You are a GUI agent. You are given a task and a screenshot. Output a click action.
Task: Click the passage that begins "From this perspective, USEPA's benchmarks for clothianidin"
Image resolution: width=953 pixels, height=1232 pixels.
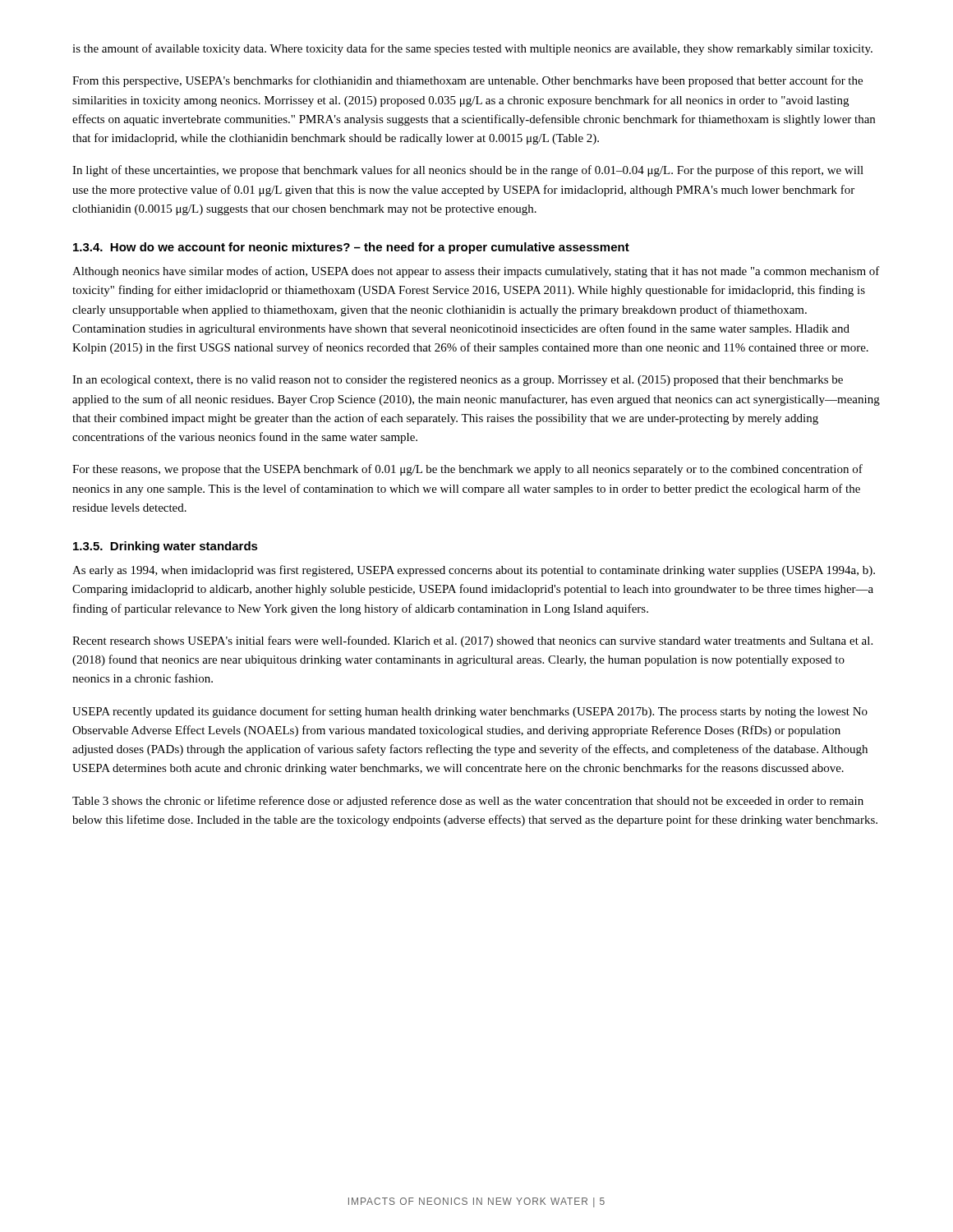474,109
